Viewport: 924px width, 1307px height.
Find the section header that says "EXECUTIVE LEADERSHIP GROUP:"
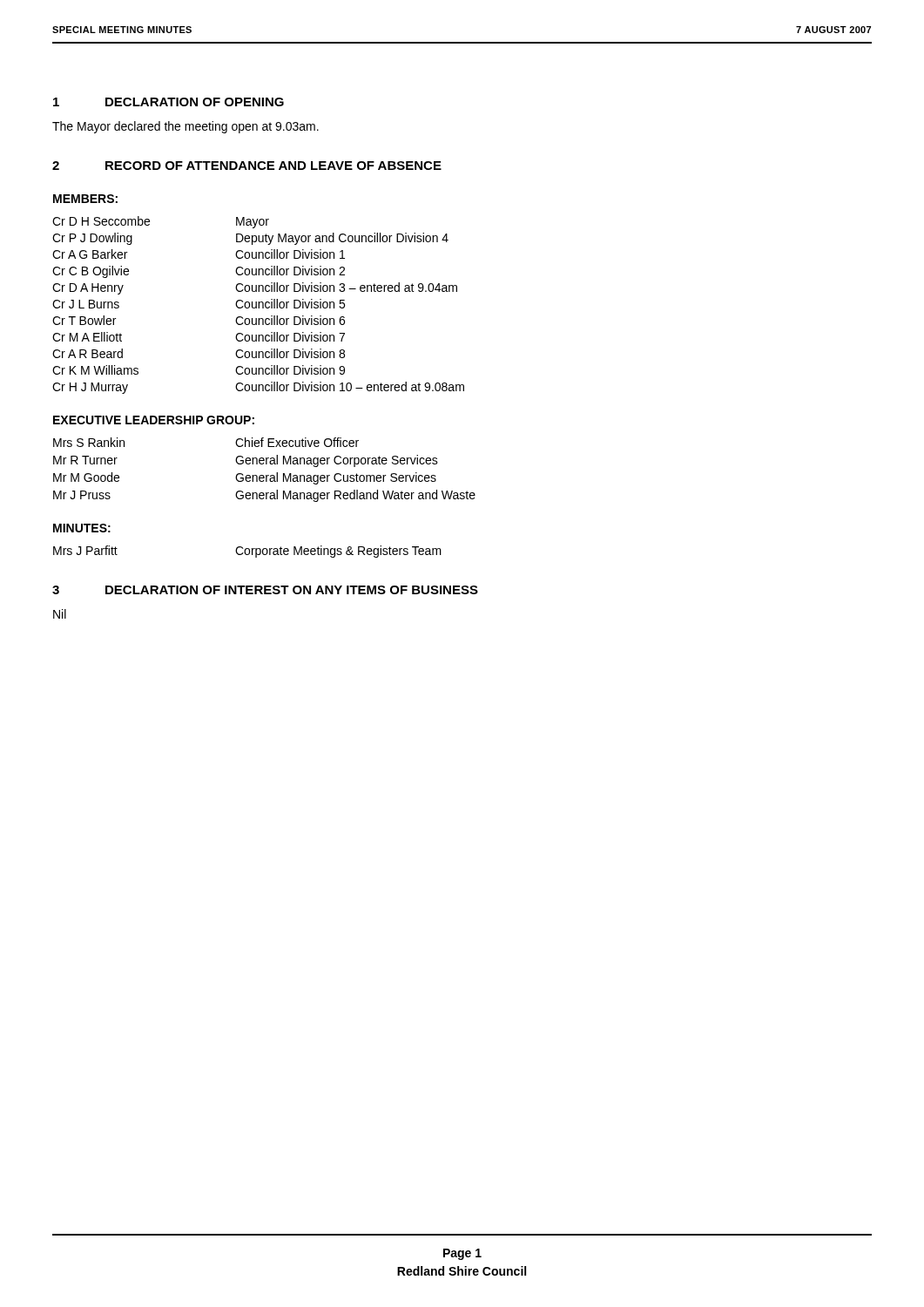pyautogui.click(x=154, y=420)
